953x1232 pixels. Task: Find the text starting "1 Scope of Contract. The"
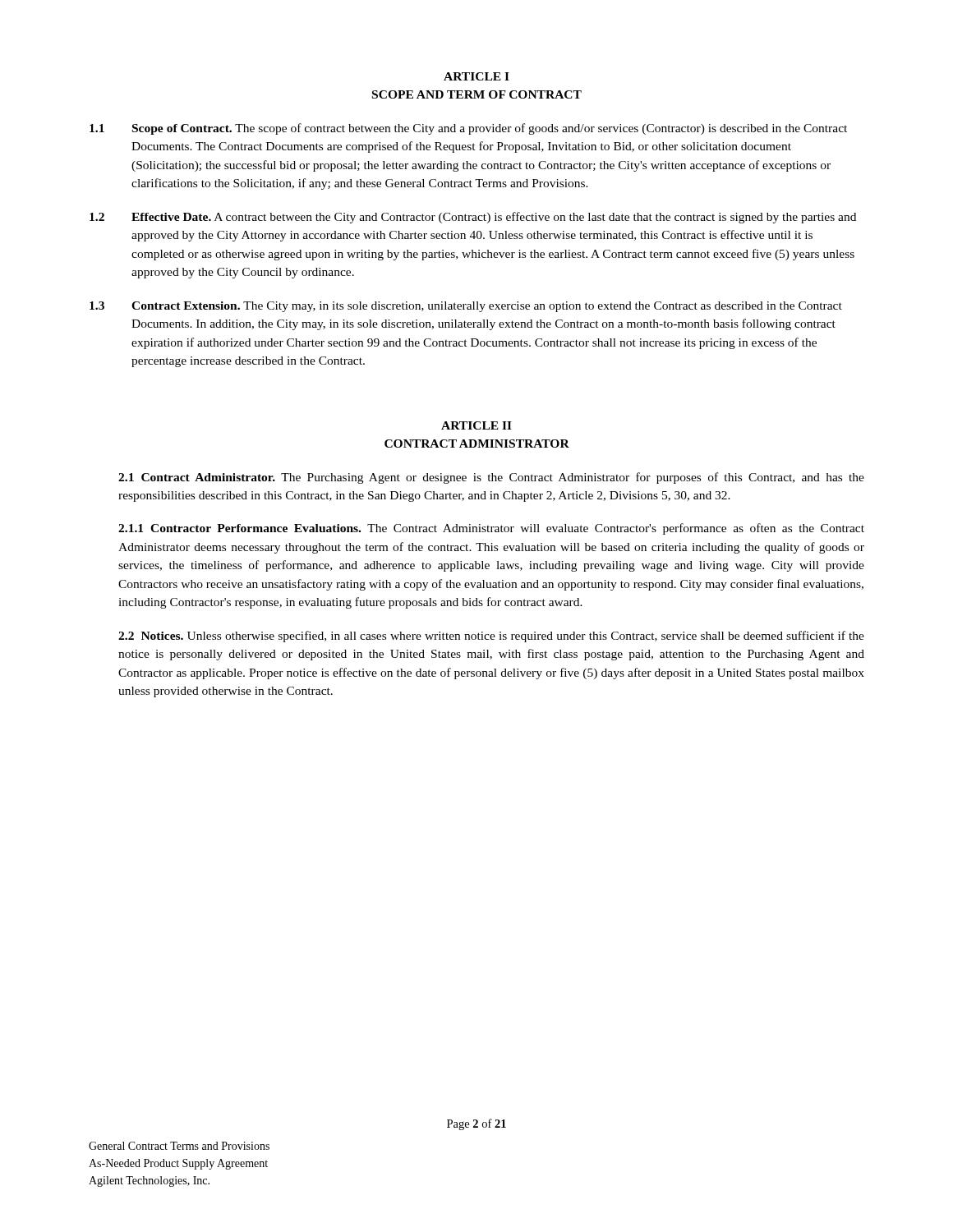(x=476, y=156)
